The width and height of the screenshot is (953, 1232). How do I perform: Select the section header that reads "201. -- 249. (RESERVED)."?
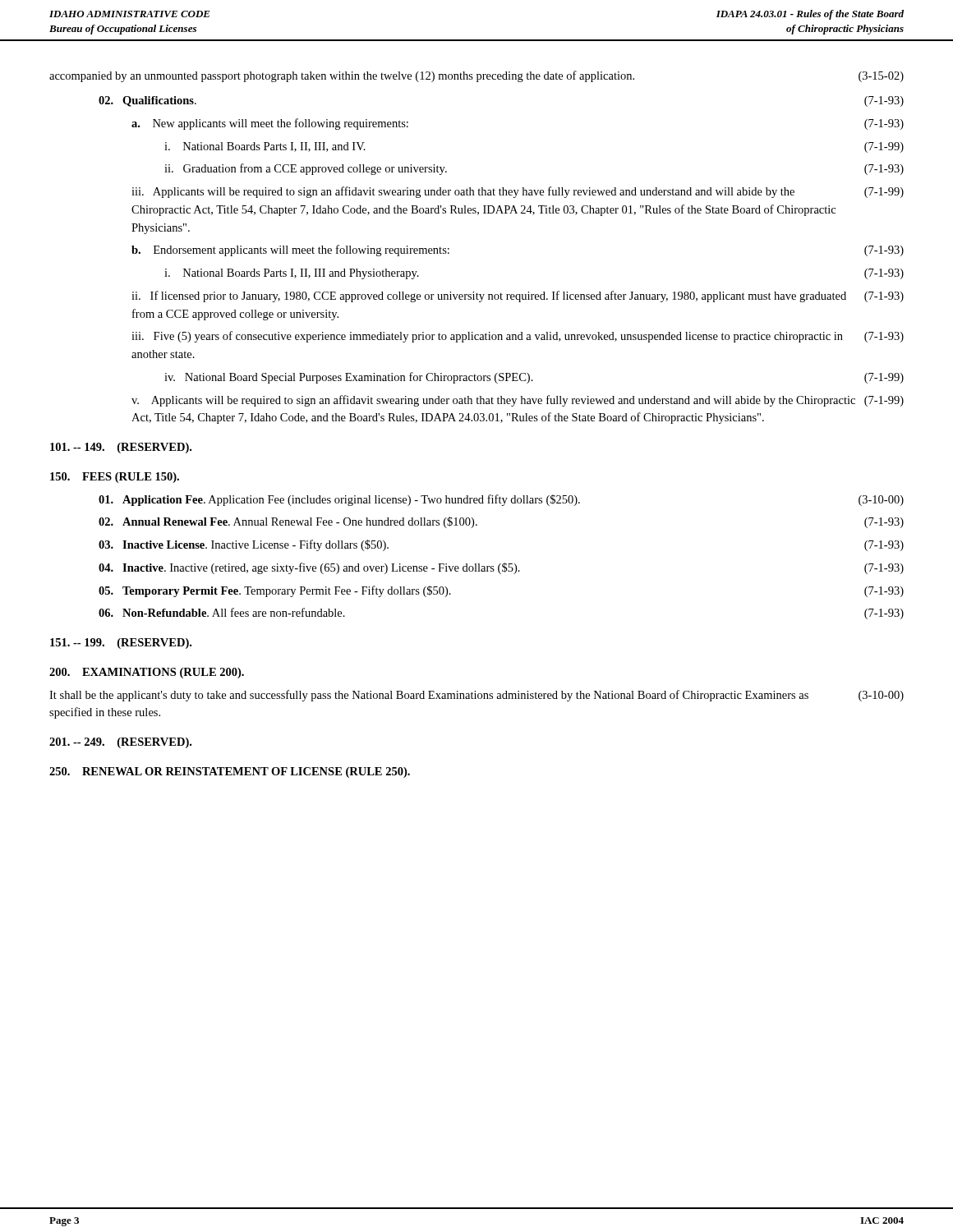[x=121, y=742]
